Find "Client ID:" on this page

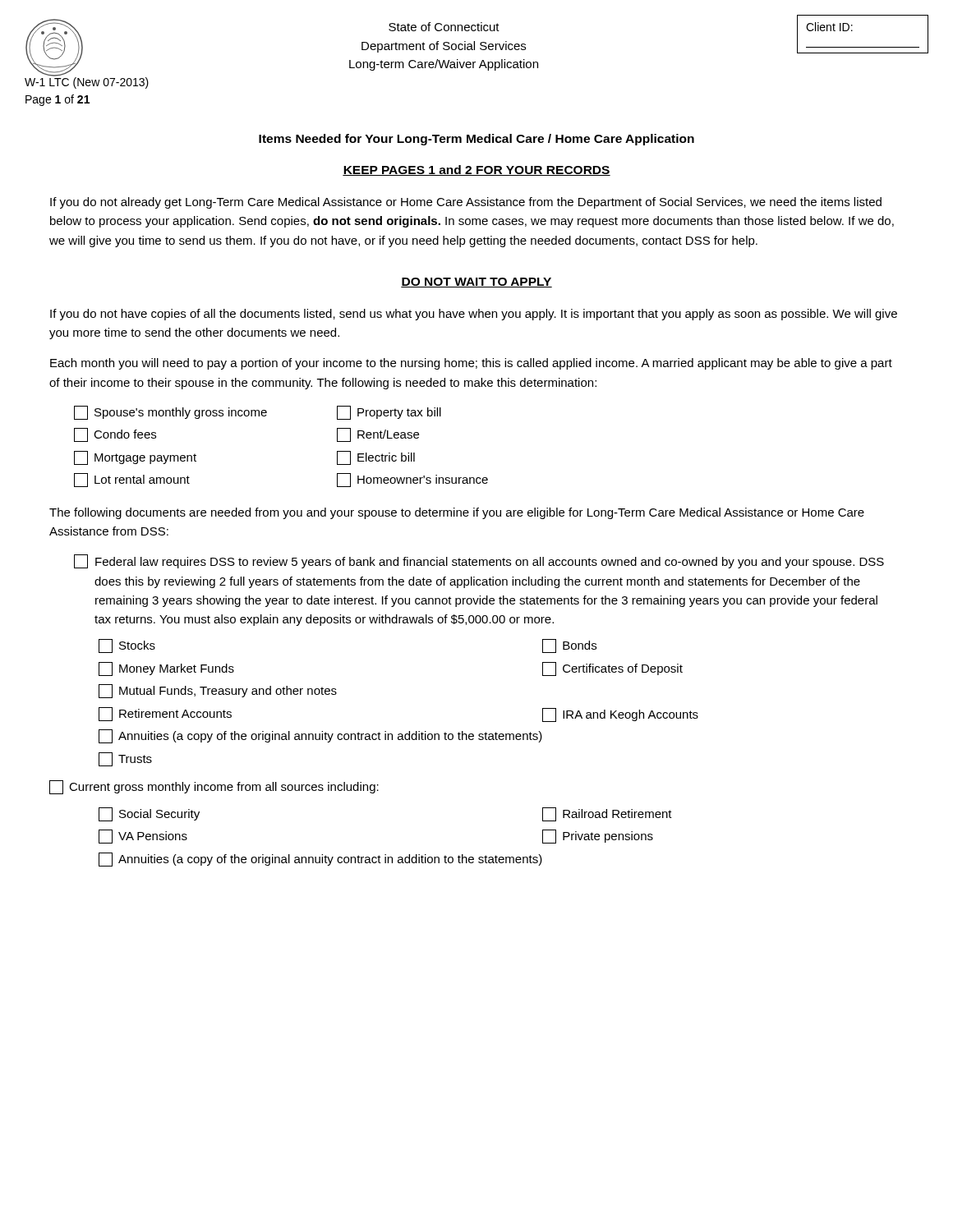coord(863,34)
